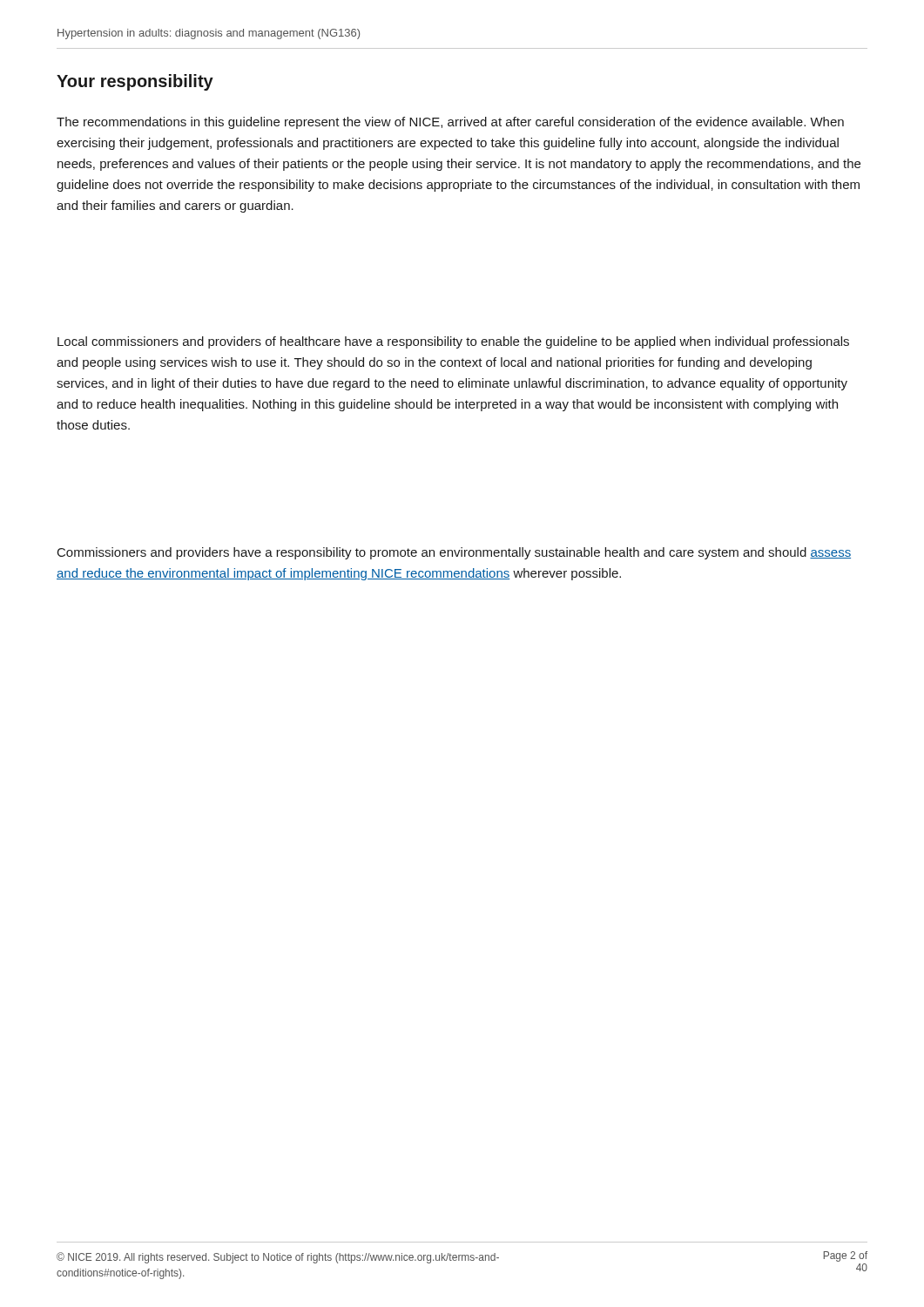Click the section header

(135, 81)
